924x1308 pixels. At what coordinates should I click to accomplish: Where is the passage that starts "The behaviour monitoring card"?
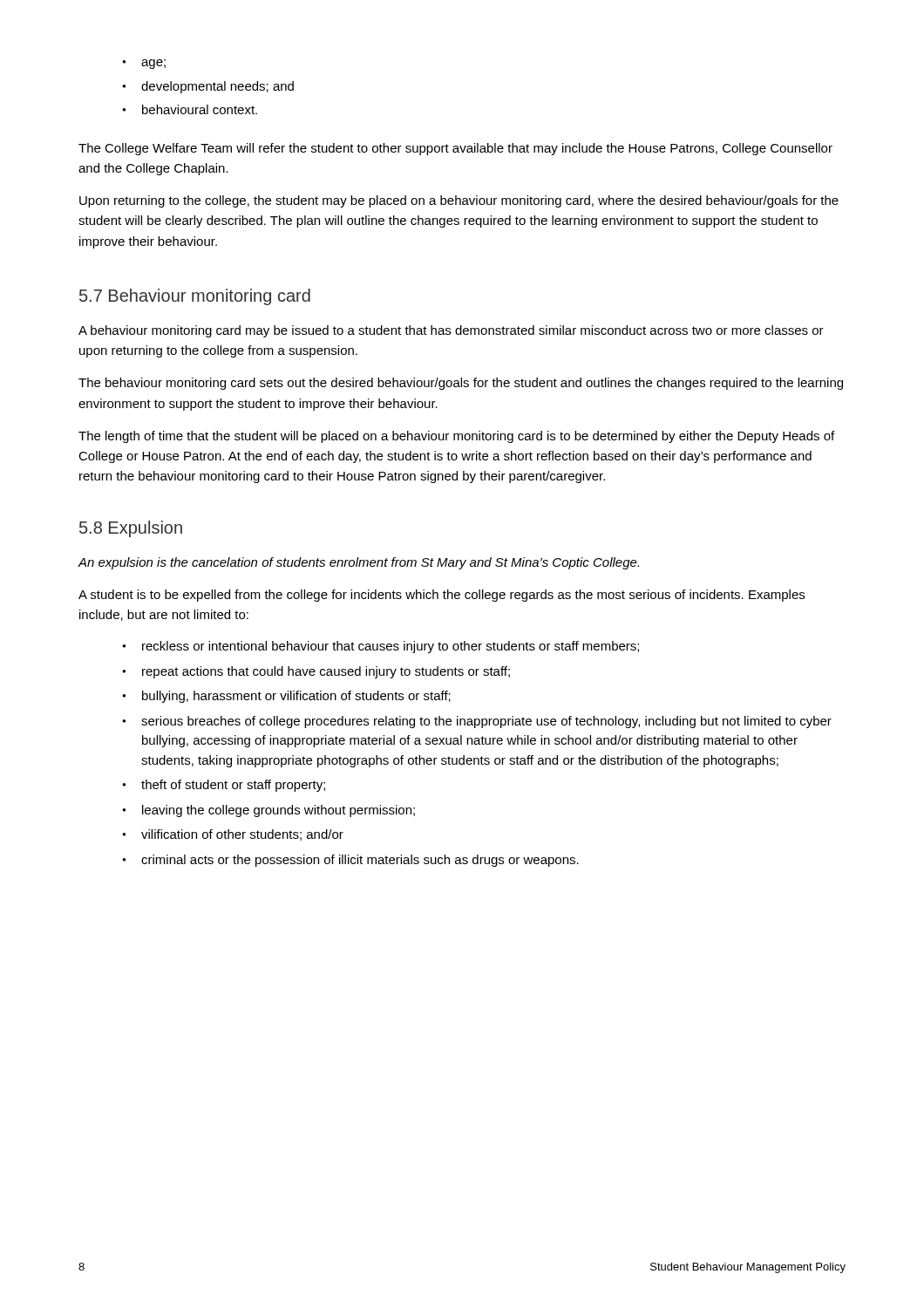[462, 393]
